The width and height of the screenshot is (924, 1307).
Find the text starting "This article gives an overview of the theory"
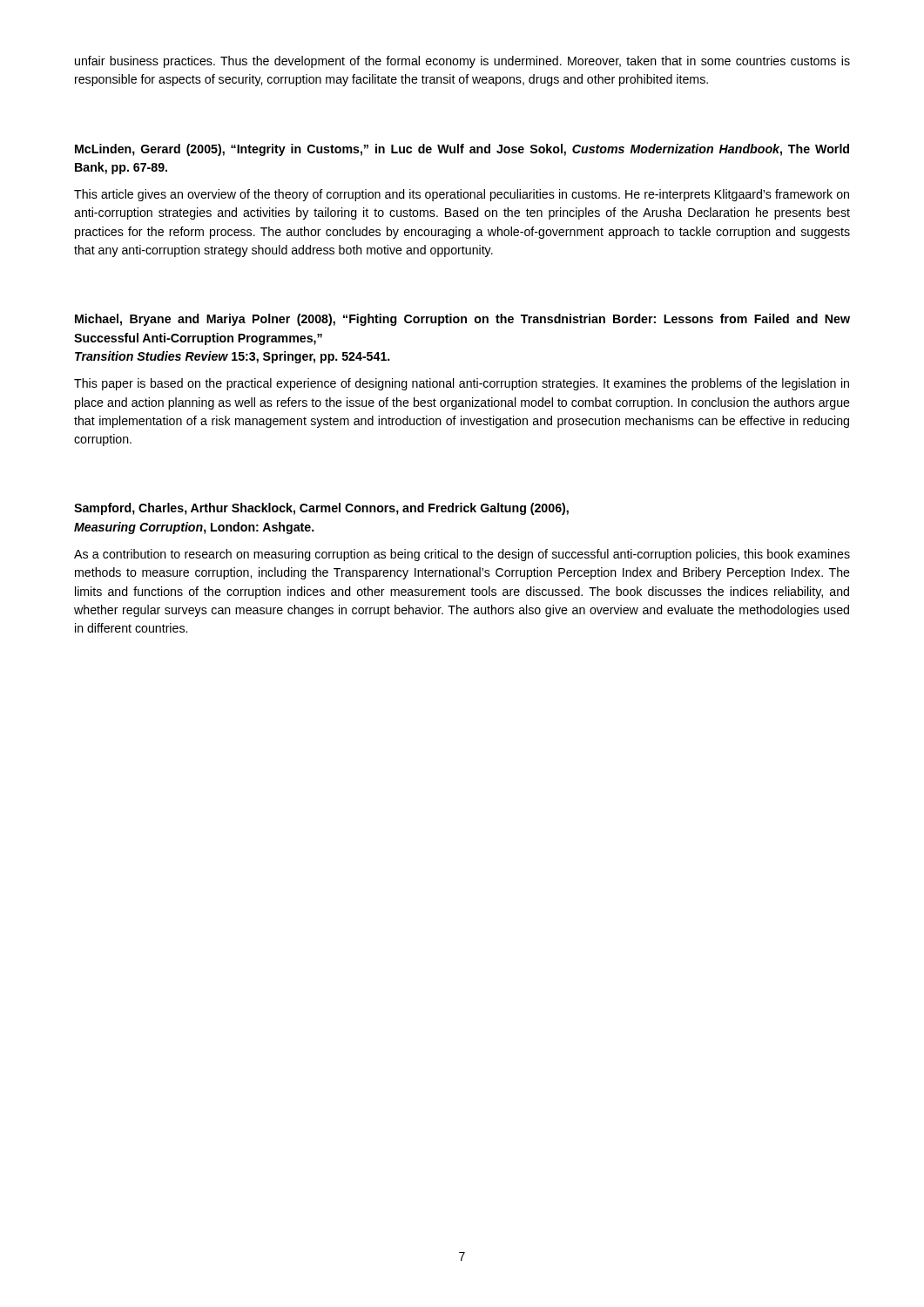462,222
